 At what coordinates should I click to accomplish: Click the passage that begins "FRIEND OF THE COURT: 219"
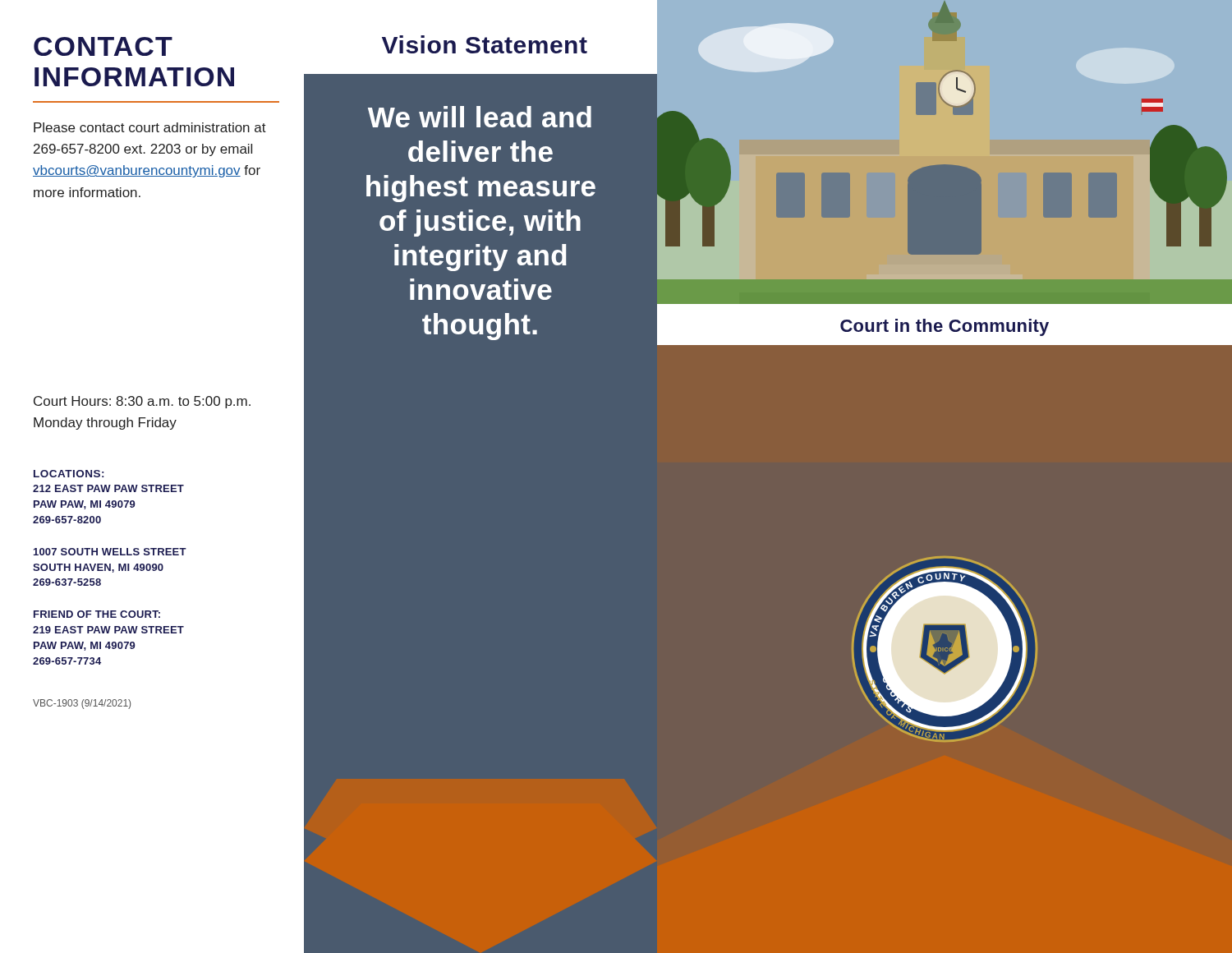156,638
